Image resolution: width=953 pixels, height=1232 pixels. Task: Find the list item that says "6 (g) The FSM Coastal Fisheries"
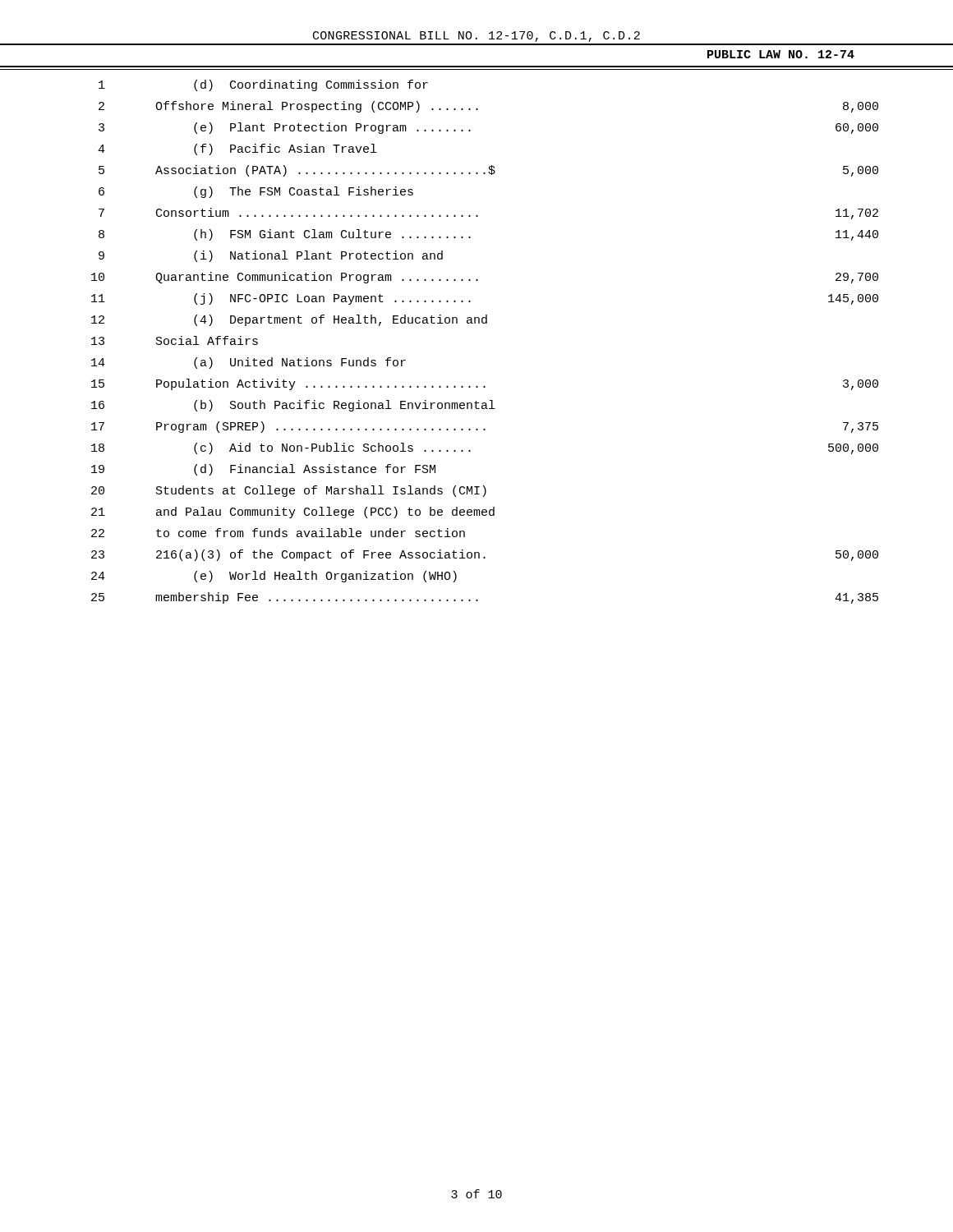256,192
